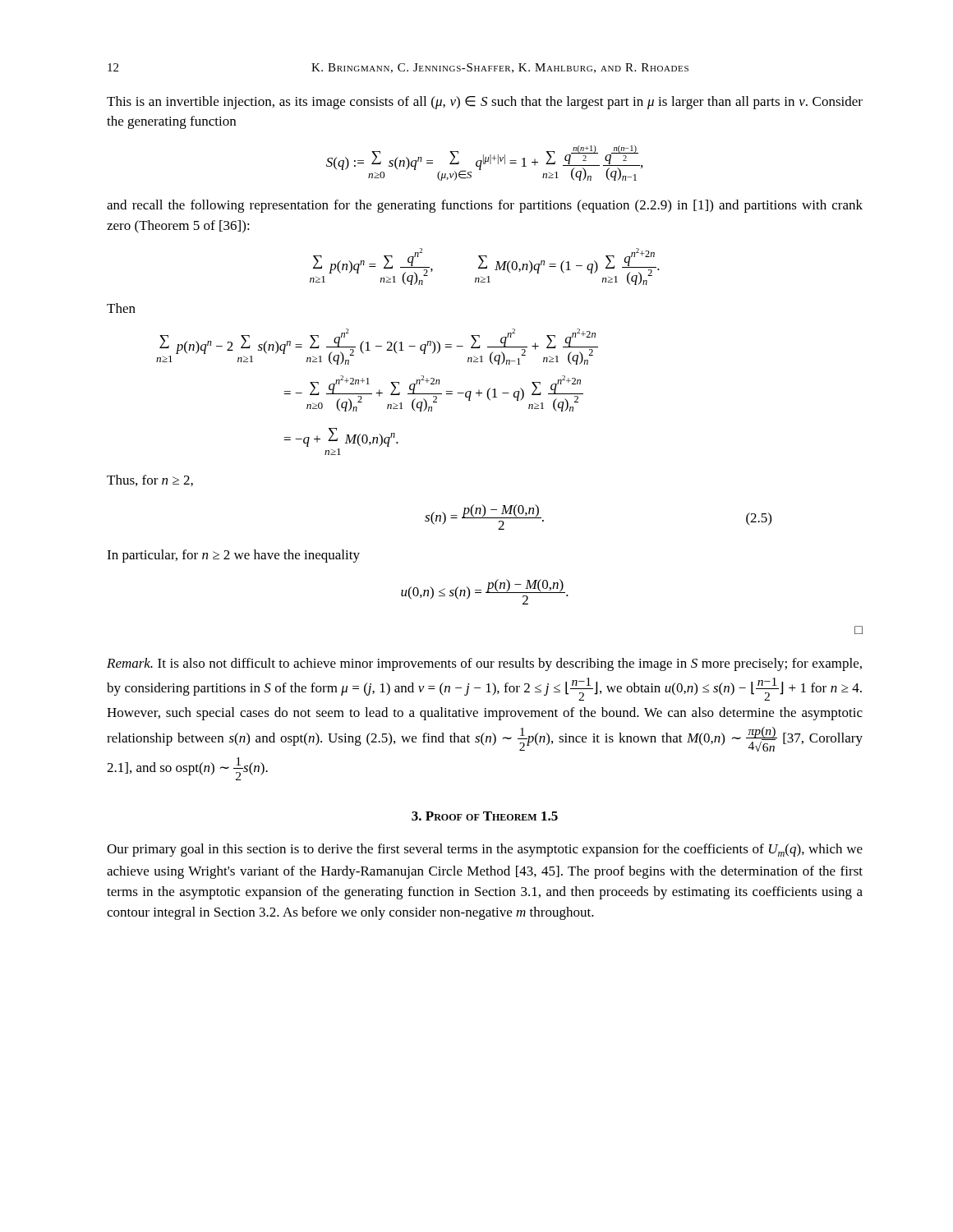This screenshot has width=953, height=1232.
Task: Navigate to the block starting "S(q) := ∑ n≥0 s(n)qn = ∑"
Action: tap(485, 164)
